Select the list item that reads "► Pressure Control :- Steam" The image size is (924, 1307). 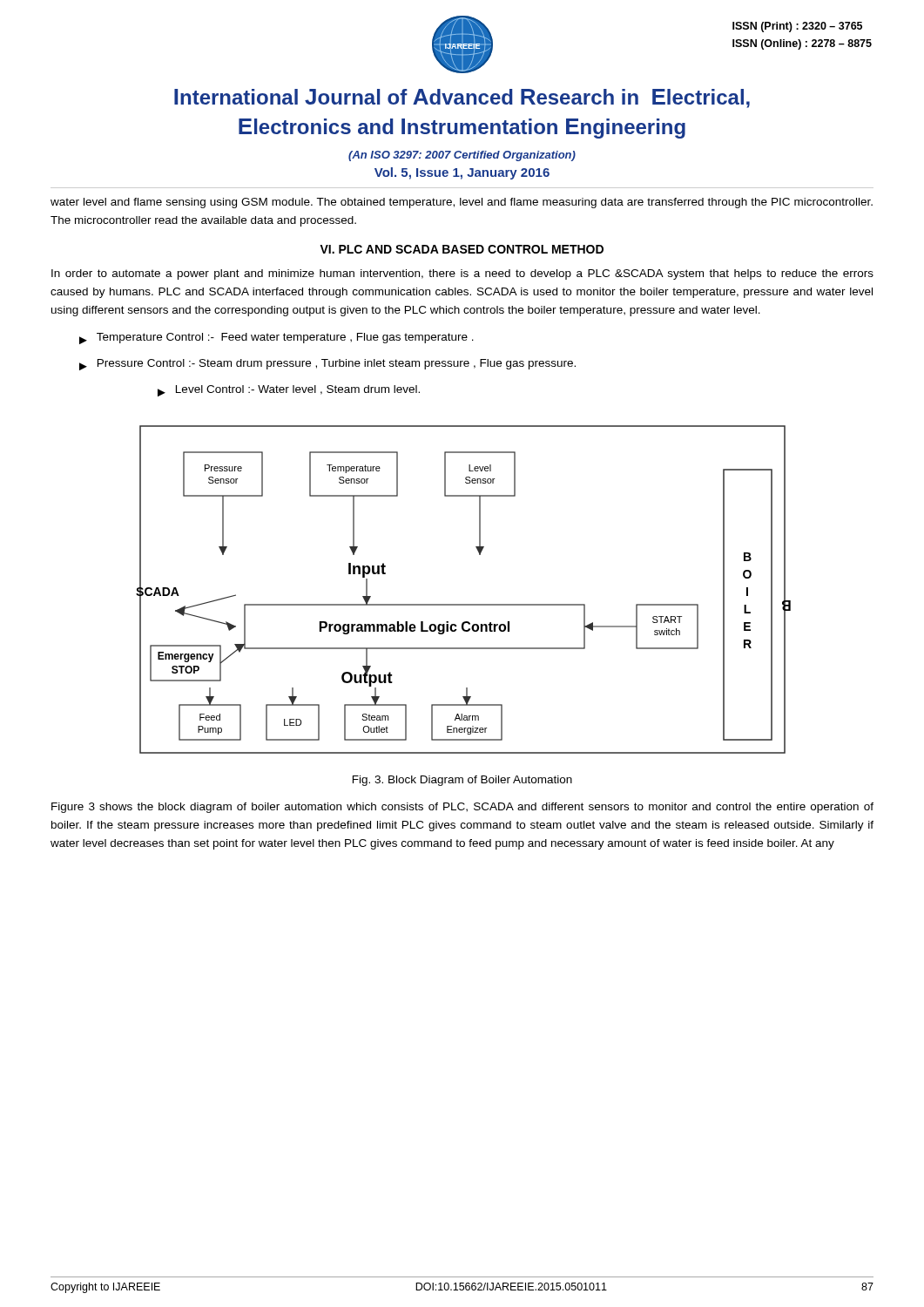(327, 365)
